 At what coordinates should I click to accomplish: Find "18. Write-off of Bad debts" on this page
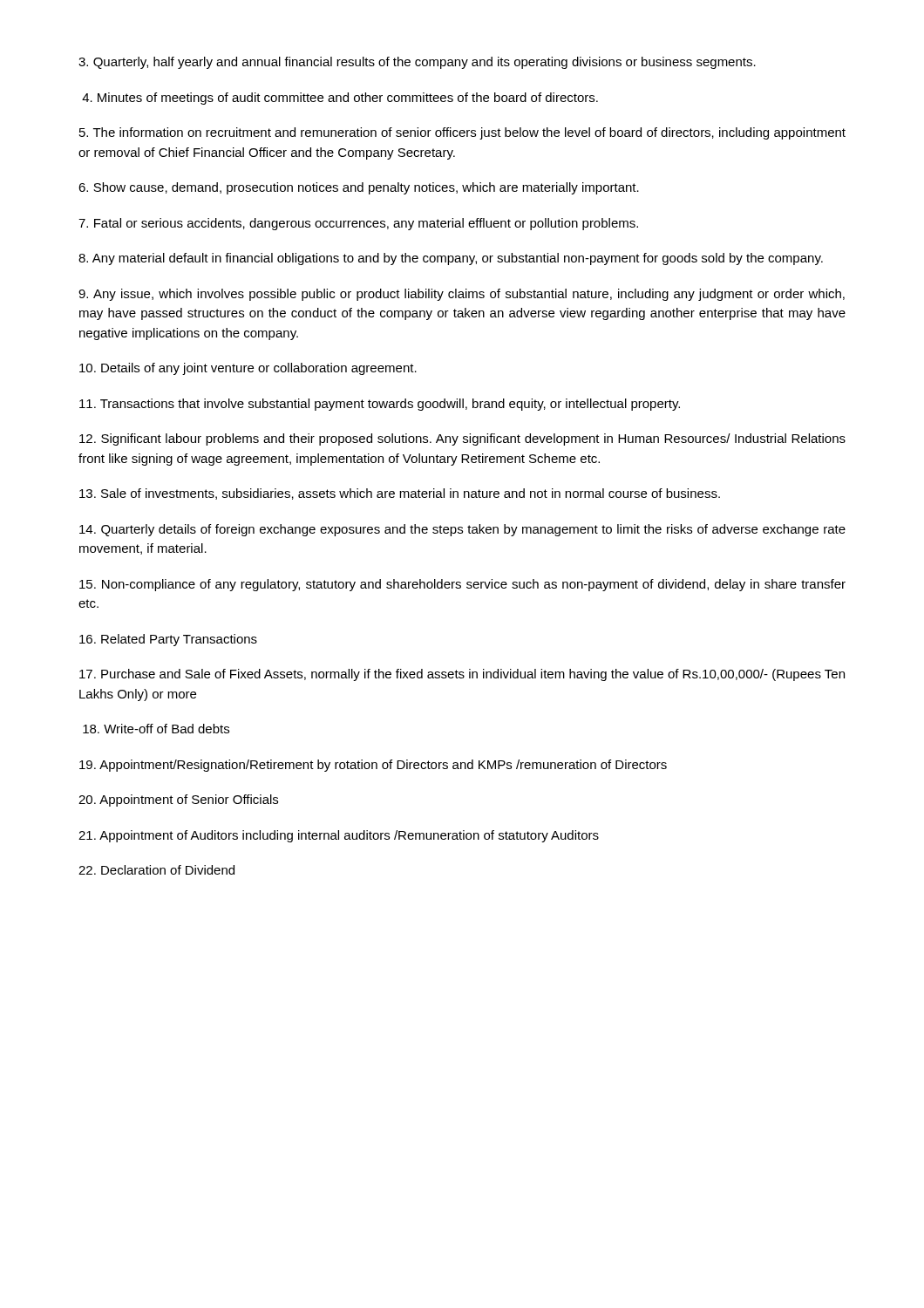tap(154, 729)
